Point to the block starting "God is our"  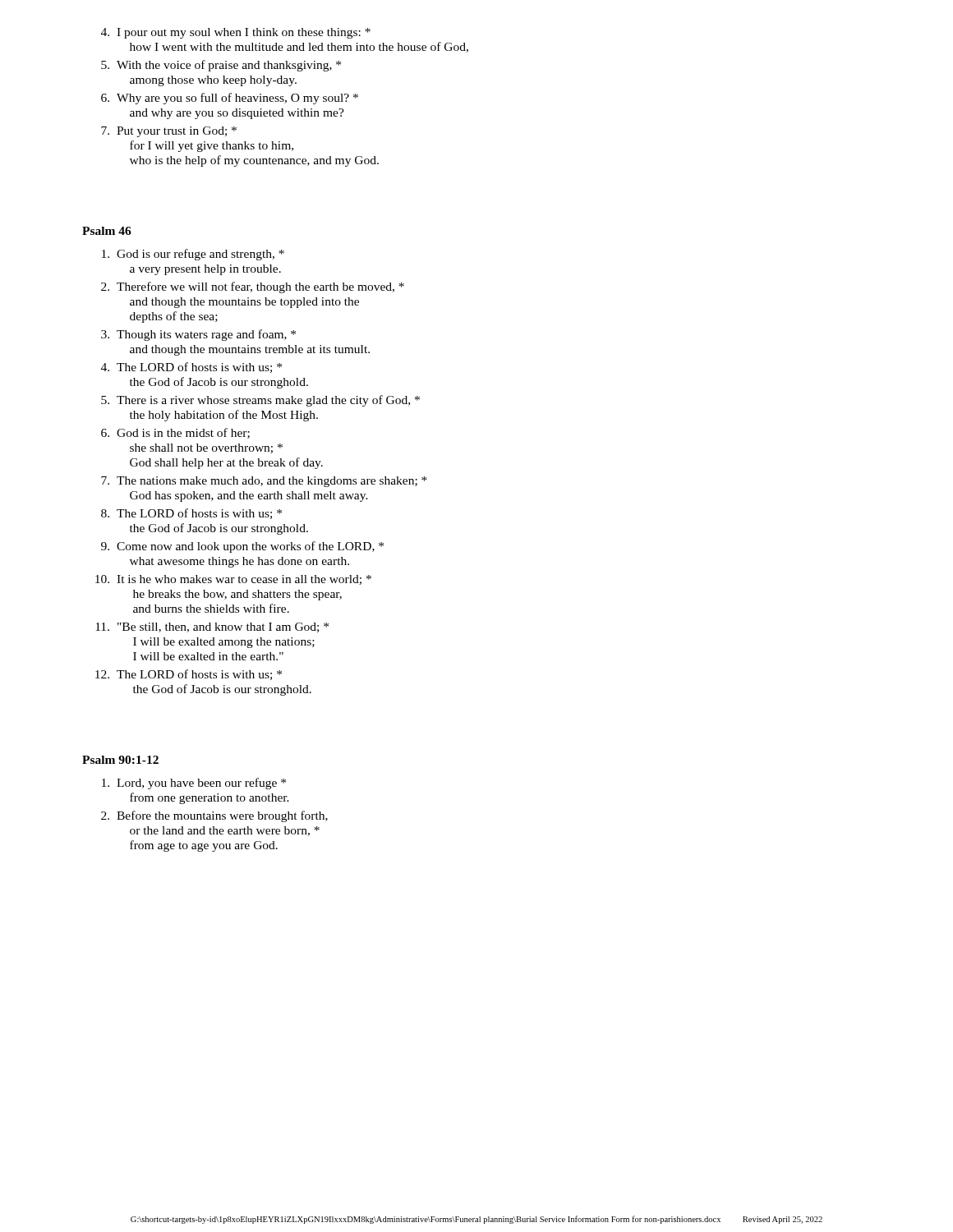point(193,255)
